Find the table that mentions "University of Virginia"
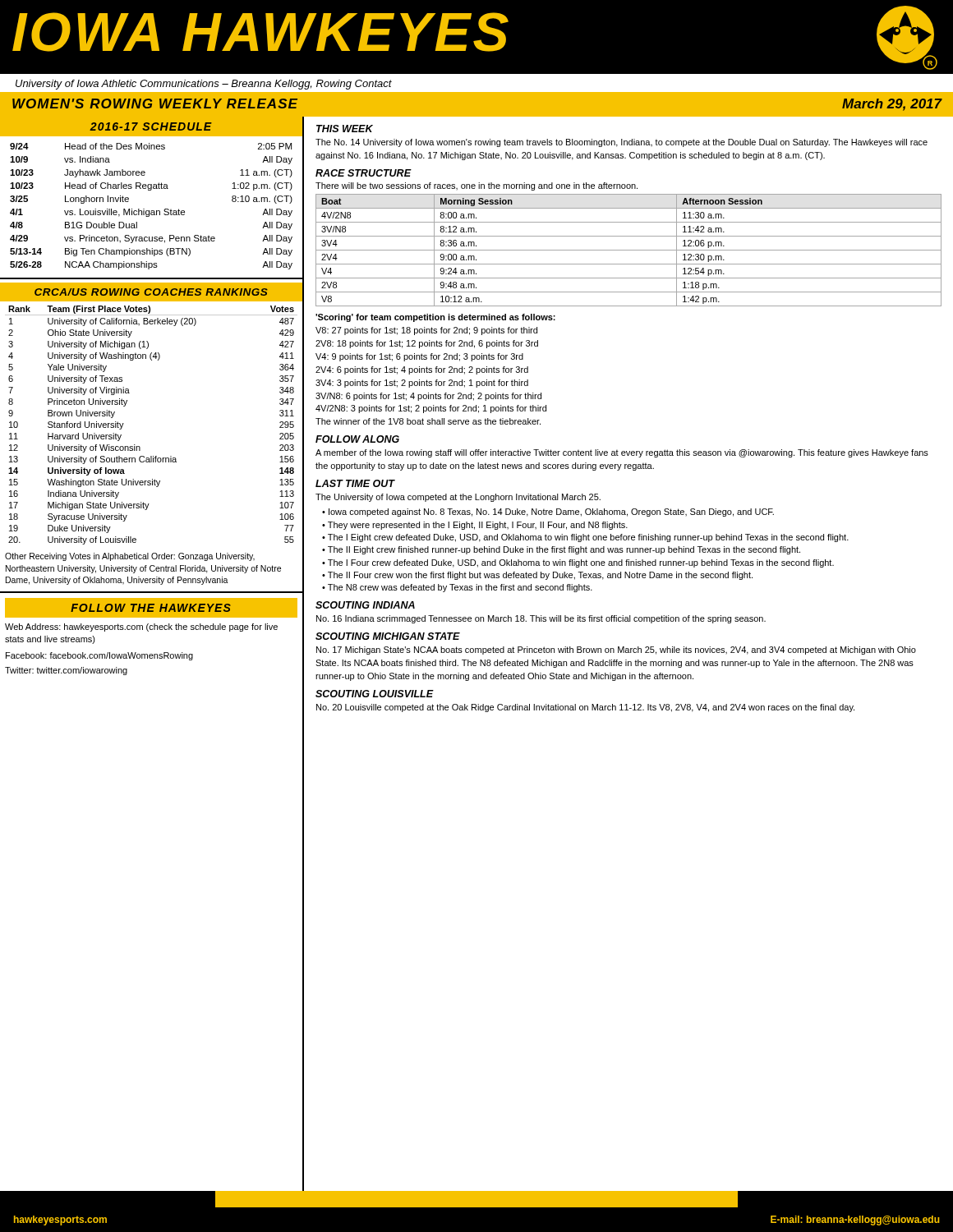This screenshot has width=953, height=1232. coord(151,424)
